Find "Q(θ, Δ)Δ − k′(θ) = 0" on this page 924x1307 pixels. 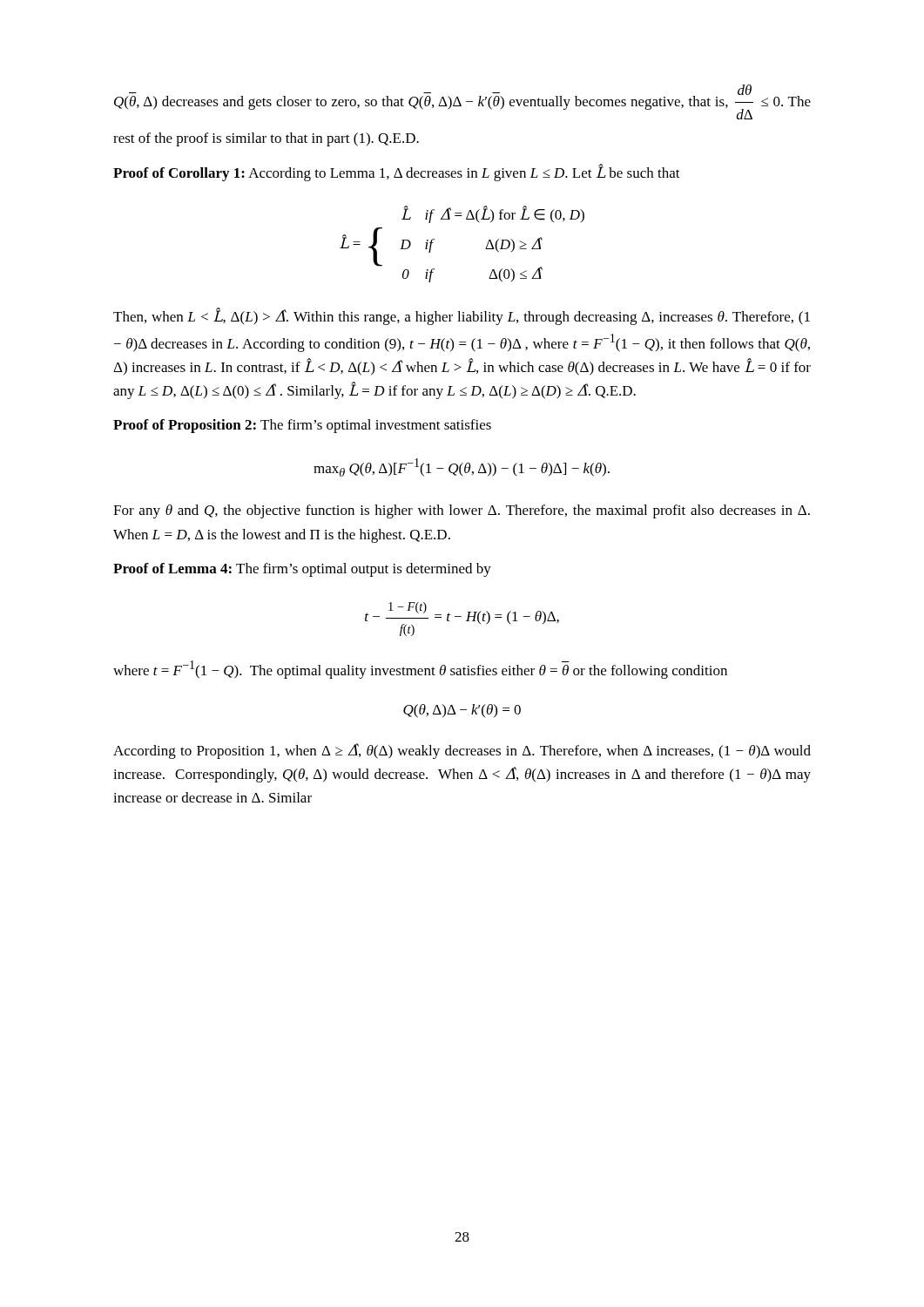(x=462, y=710)
